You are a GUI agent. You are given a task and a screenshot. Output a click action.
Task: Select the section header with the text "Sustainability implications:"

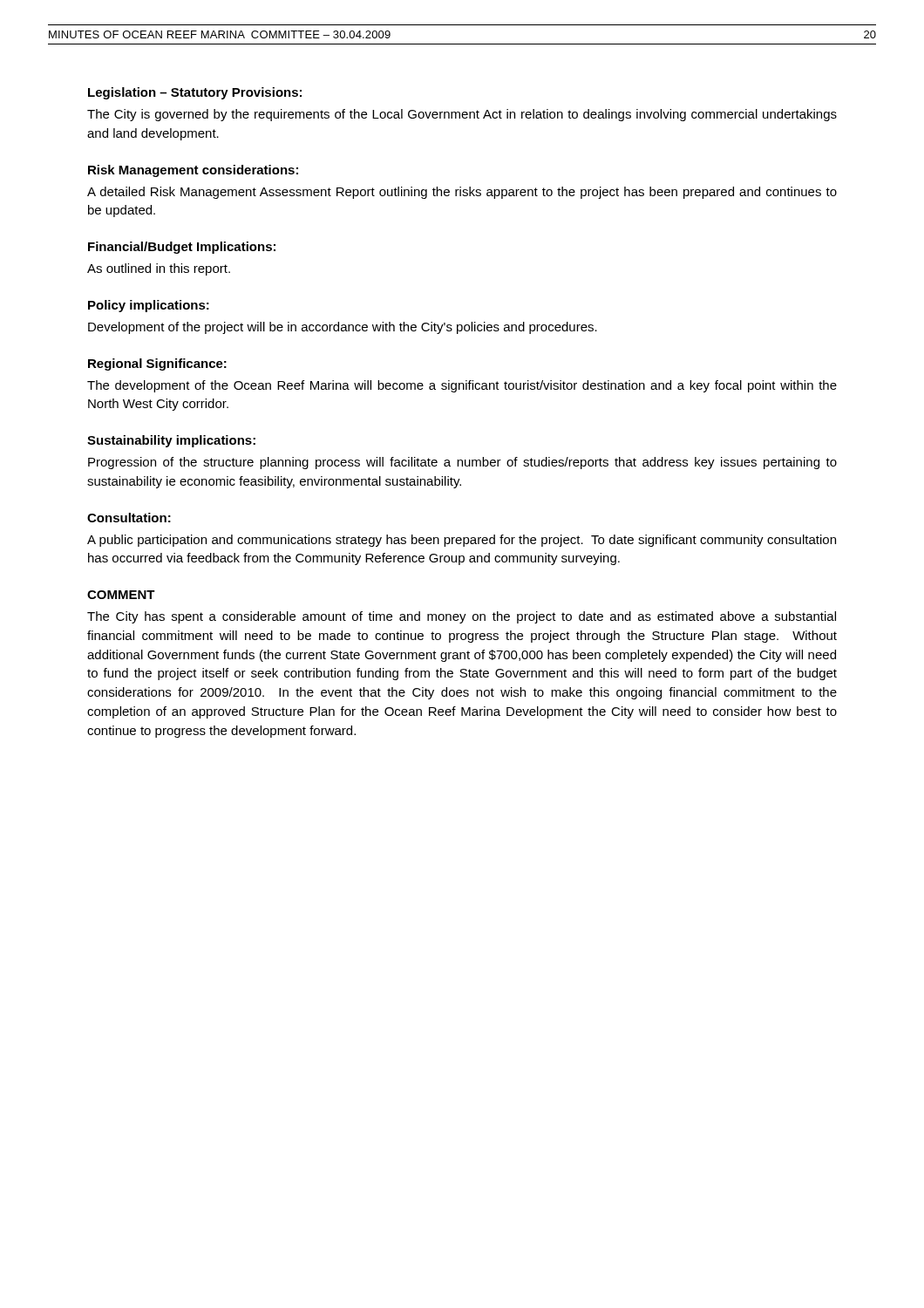tap(172, 440)
